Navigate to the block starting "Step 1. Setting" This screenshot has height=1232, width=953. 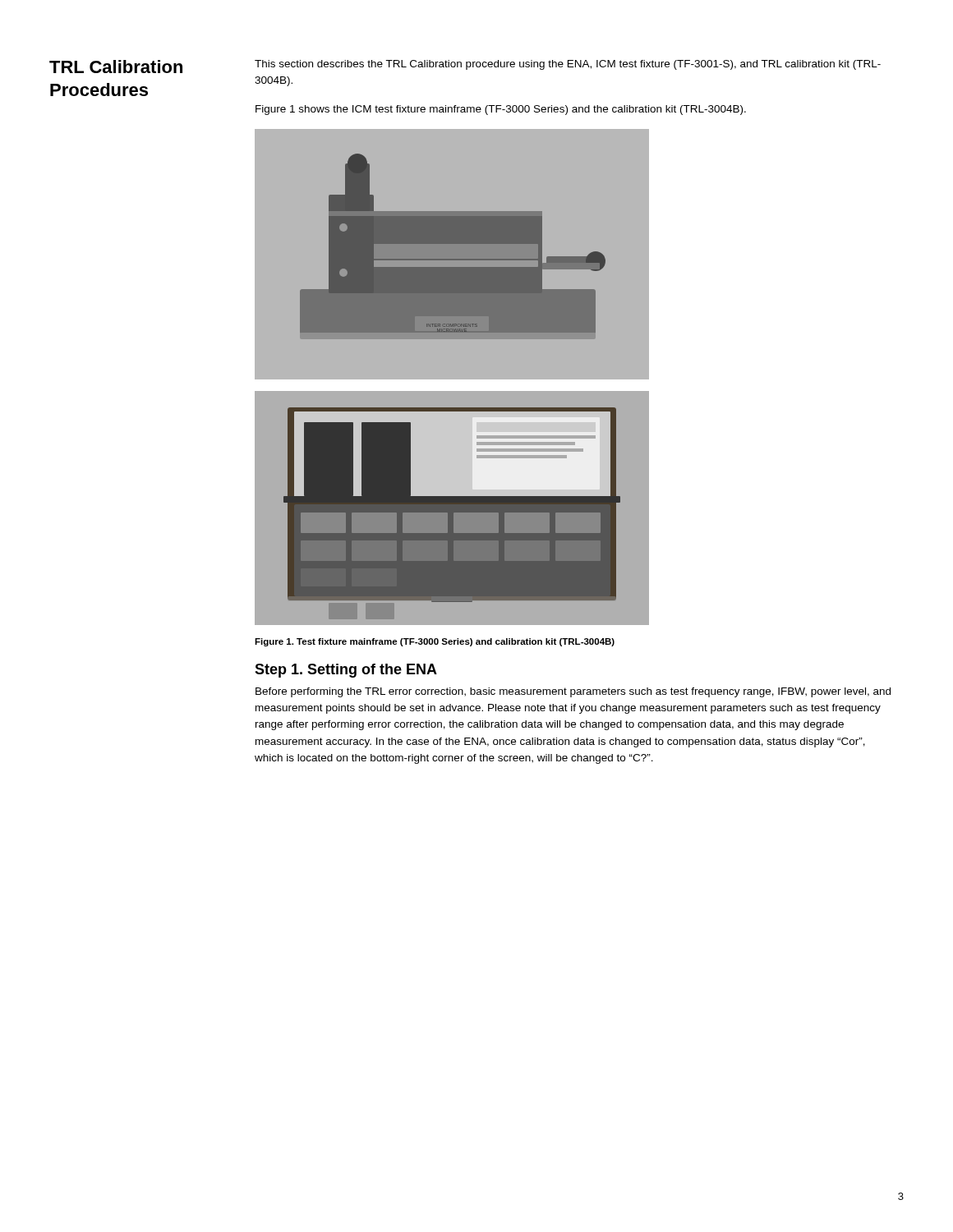click(346, 669)
